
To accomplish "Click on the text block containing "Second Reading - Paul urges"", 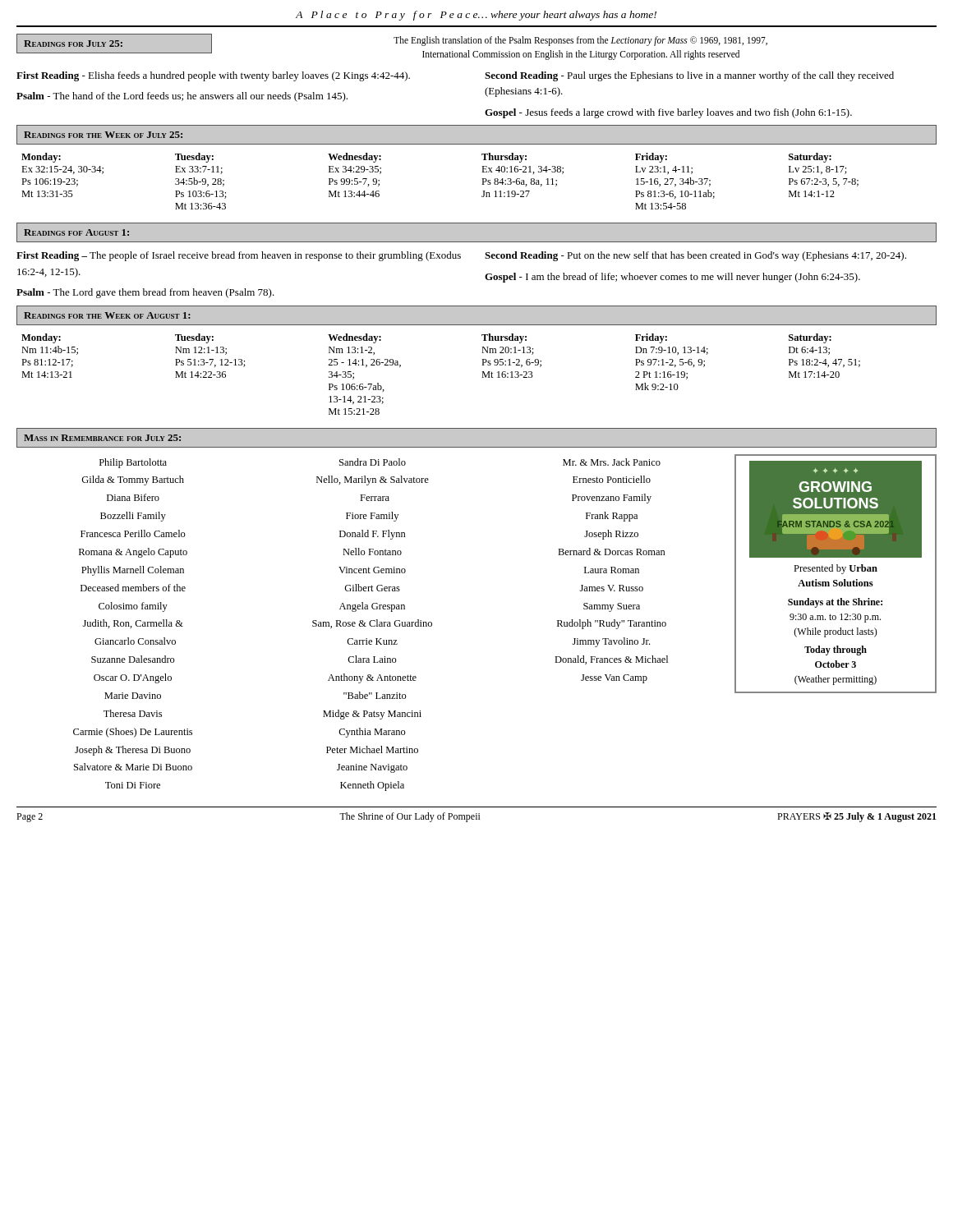I will click(x=689, y=76).
